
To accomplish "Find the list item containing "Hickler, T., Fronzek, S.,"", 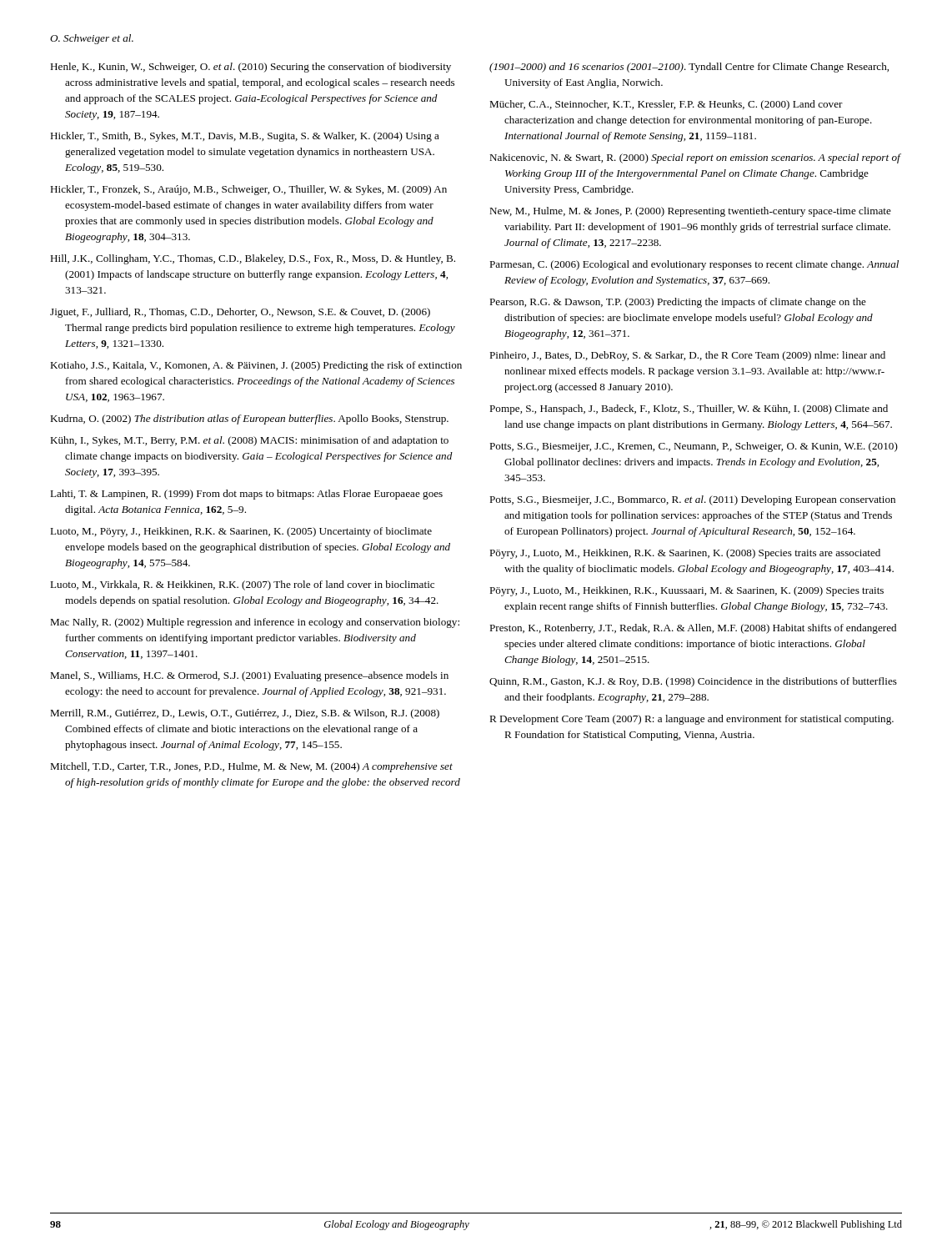I will coord(249,213).
